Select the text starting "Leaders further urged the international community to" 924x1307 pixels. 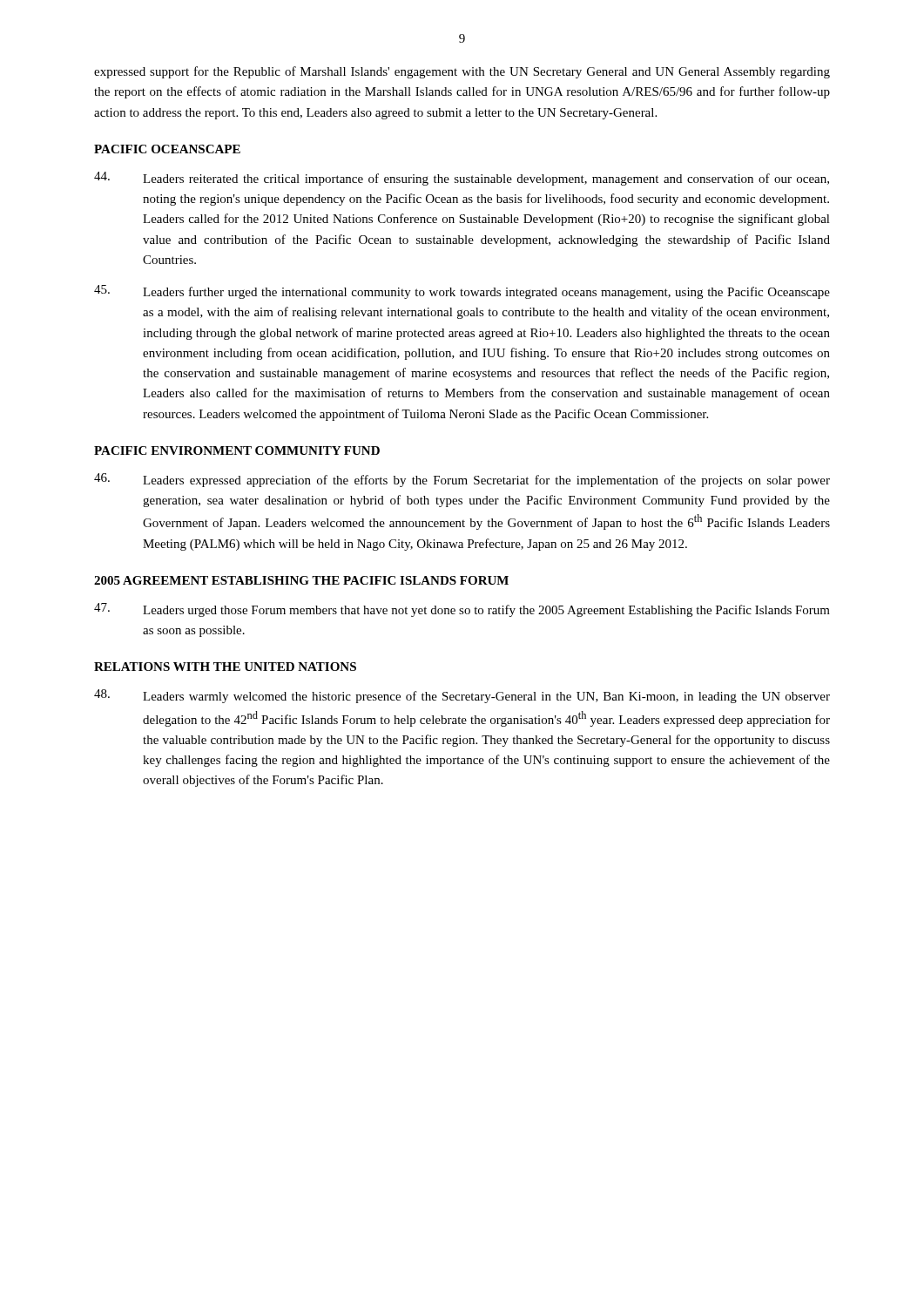tap(462, 353)
